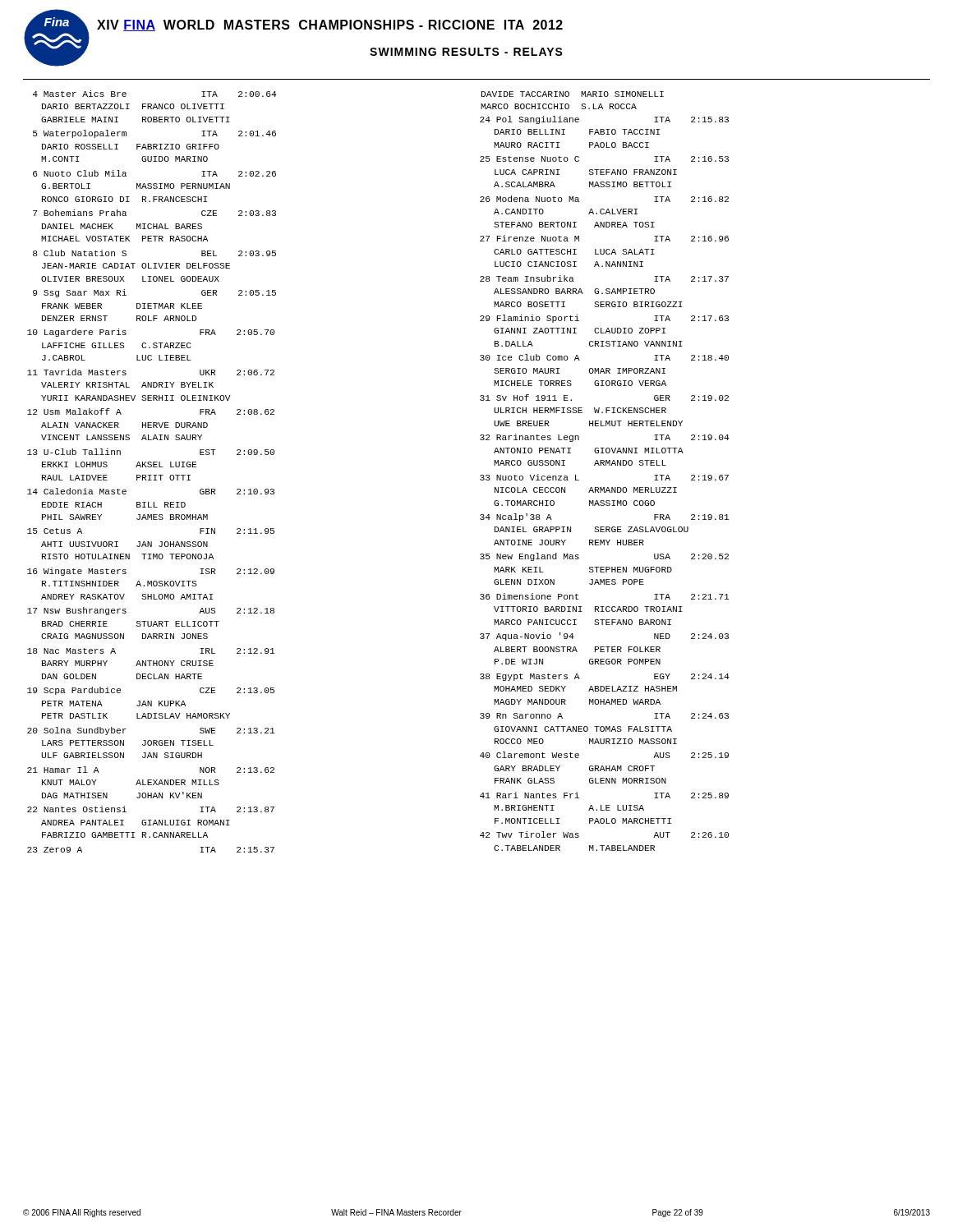The height and width of the screenshot is (1232, 953).
Task: Find the logo
Action: [x=57, y=38]
